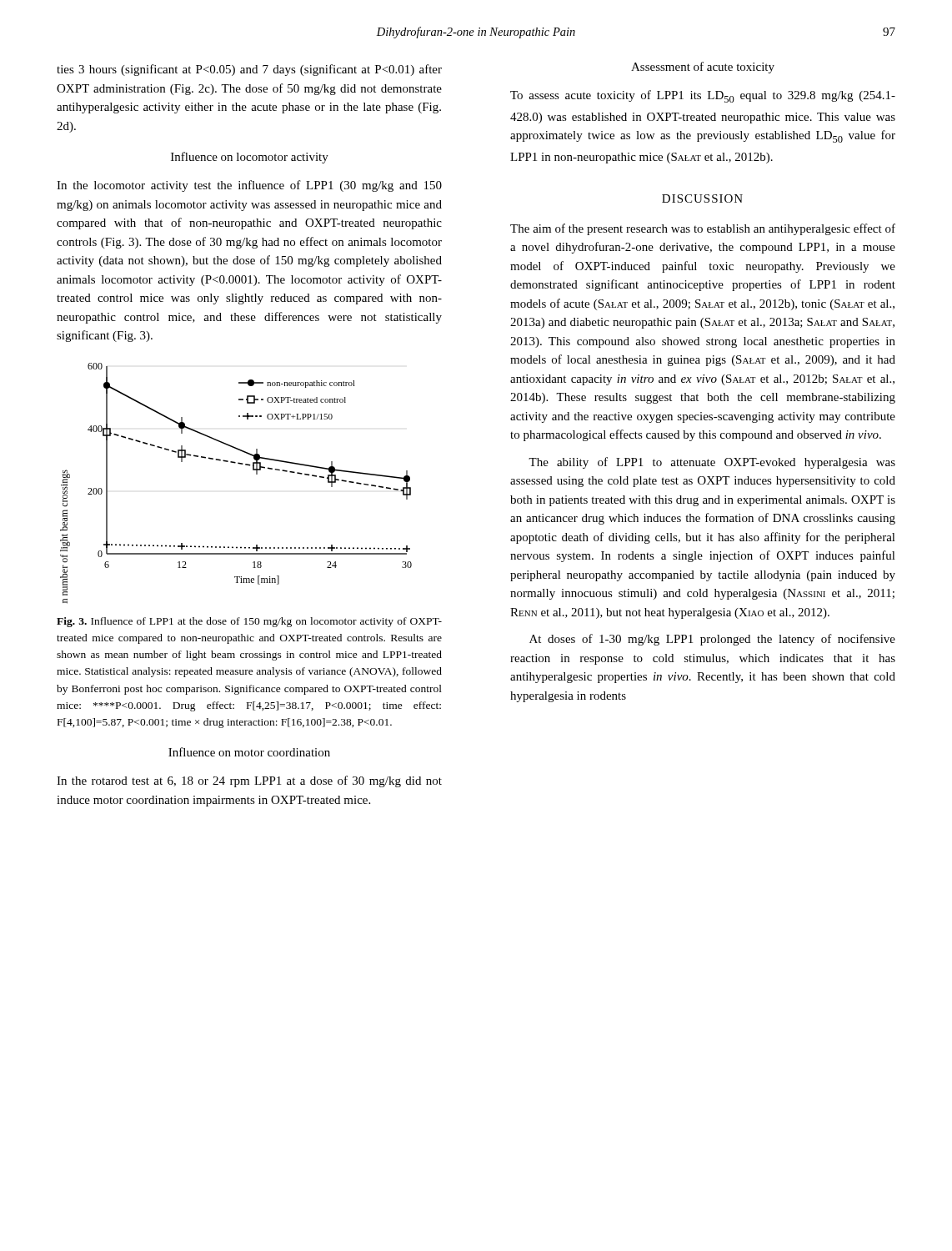Navigate to the passage starting "Influence on locomotor"

click(249, 157)
